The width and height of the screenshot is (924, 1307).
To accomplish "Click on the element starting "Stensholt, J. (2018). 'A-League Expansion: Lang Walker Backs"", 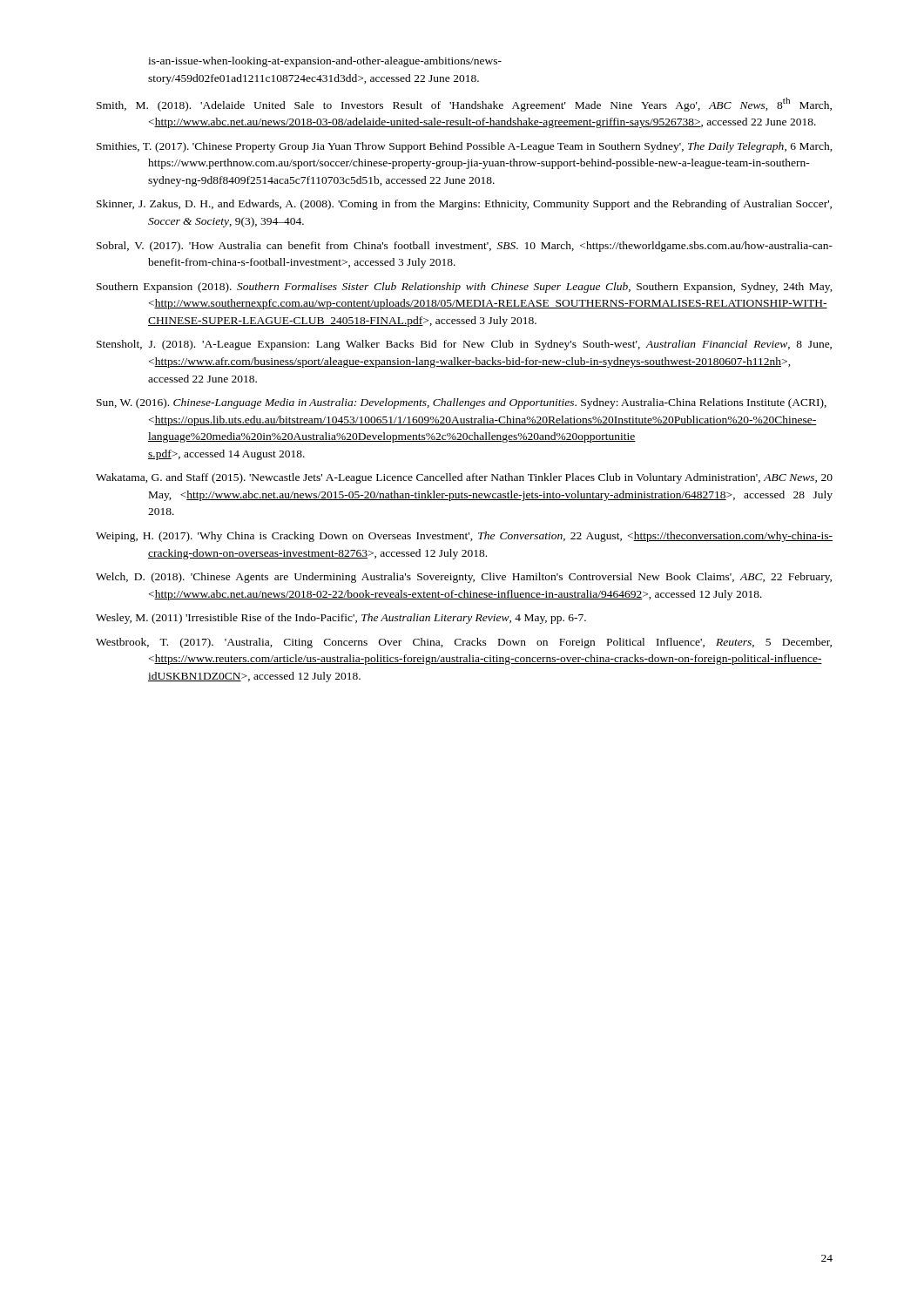I will (464, 361).
